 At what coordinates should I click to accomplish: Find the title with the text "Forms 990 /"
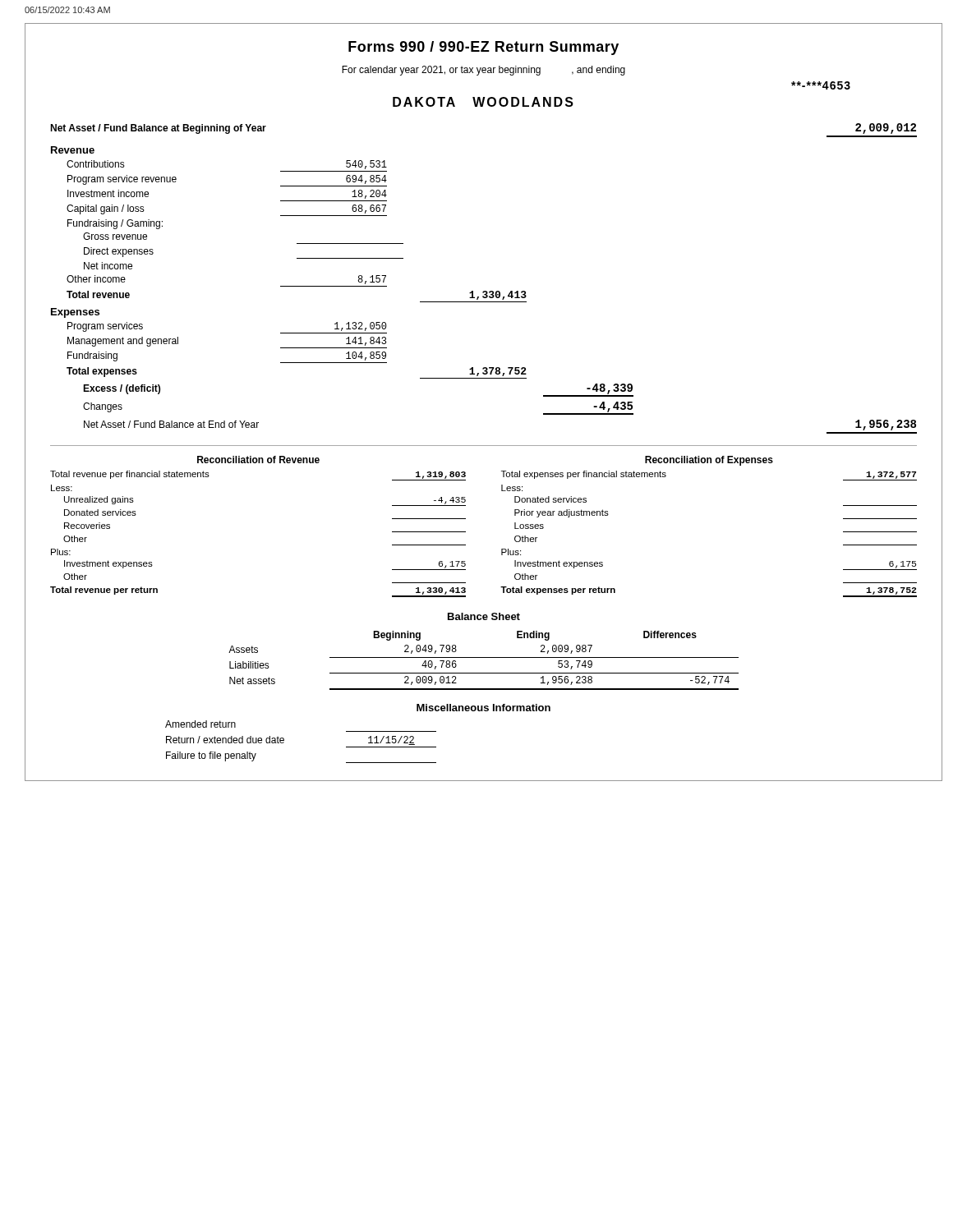pos(484,47)
